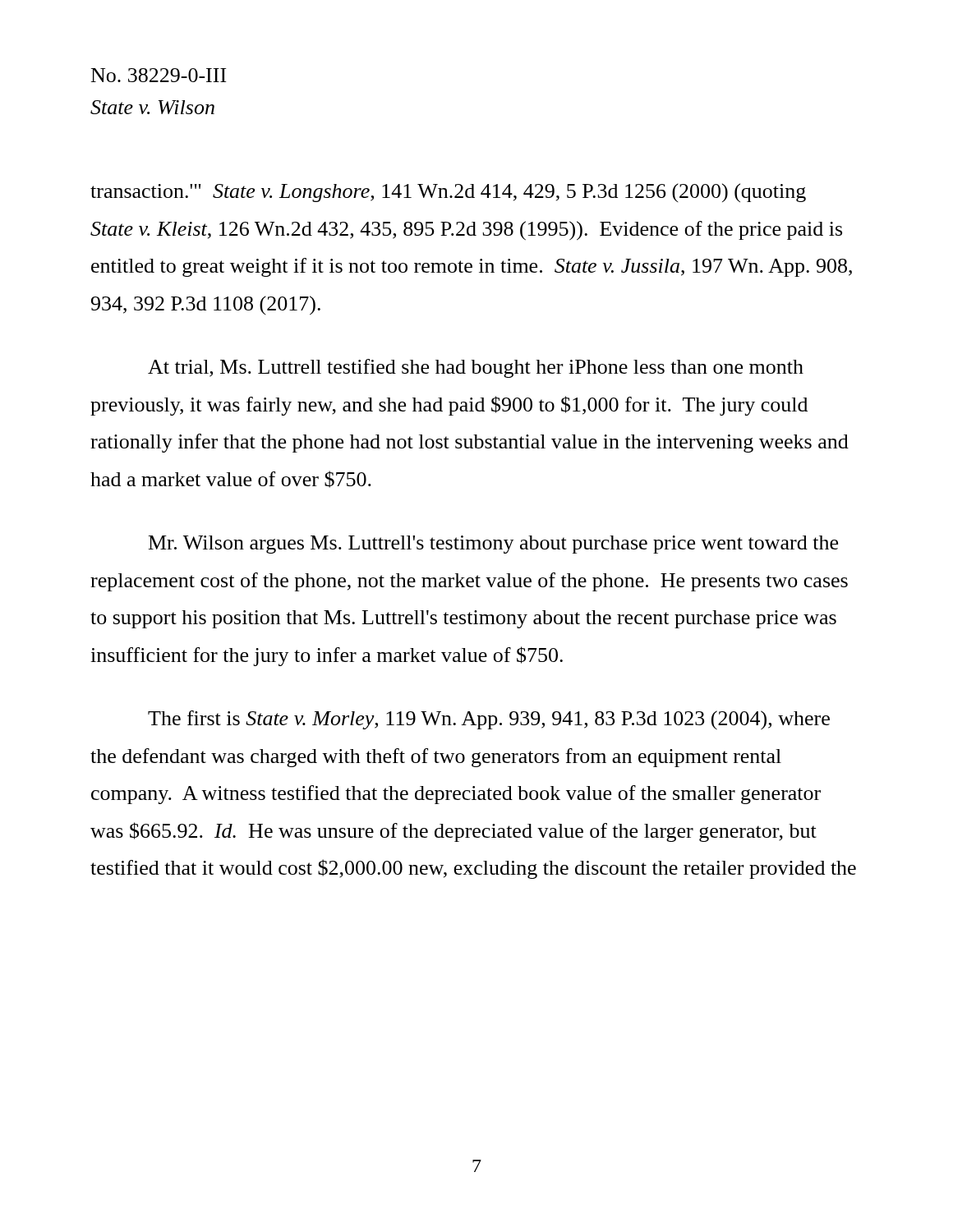The image size is (953, 1232).
Task: Point to the block starting "At trial, Ms. Luttrell testified she had"
Action: (x=476, y=423)
